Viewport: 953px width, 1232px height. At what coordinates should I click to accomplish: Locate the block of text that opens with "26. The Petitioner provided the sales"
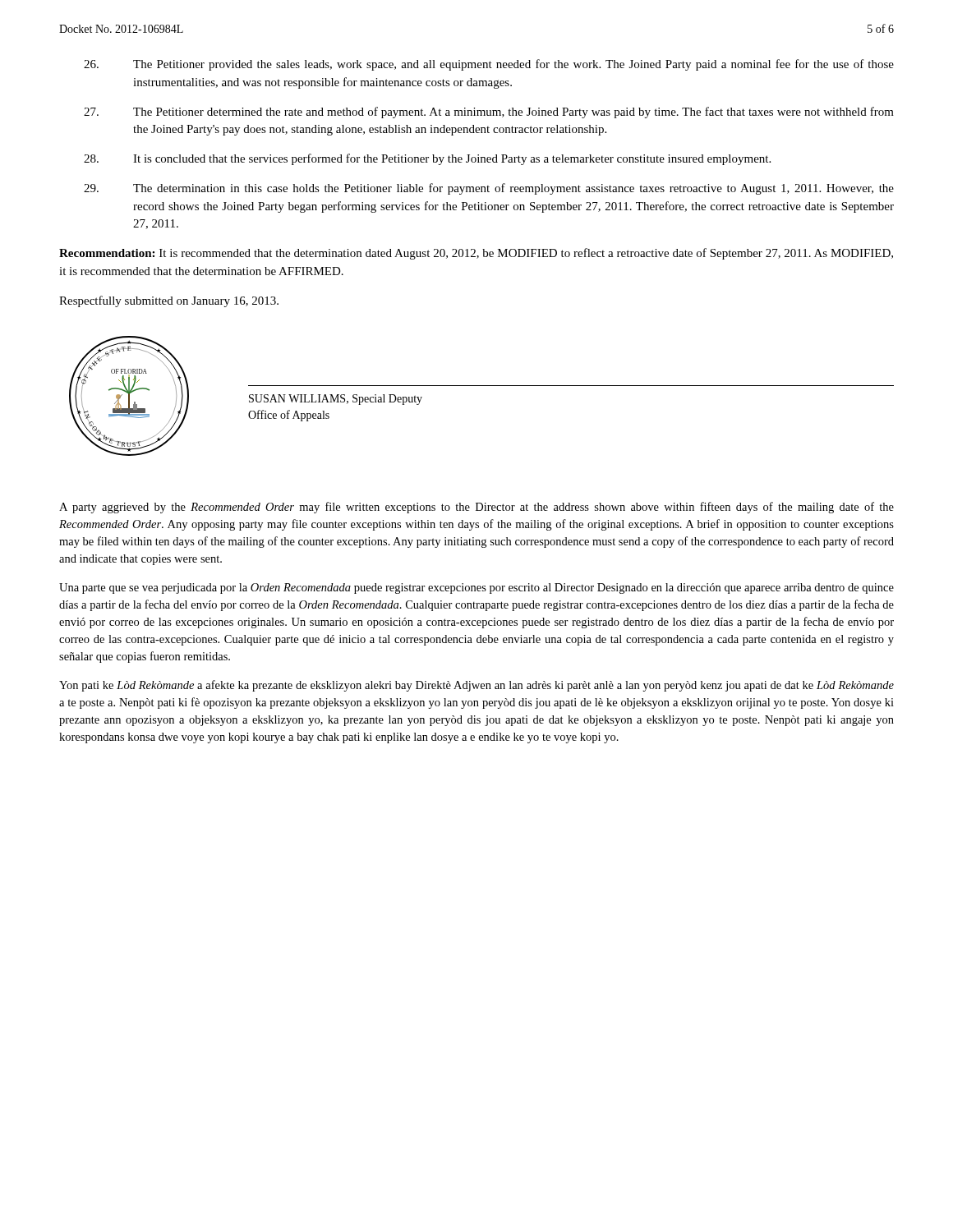click(476, 74)
